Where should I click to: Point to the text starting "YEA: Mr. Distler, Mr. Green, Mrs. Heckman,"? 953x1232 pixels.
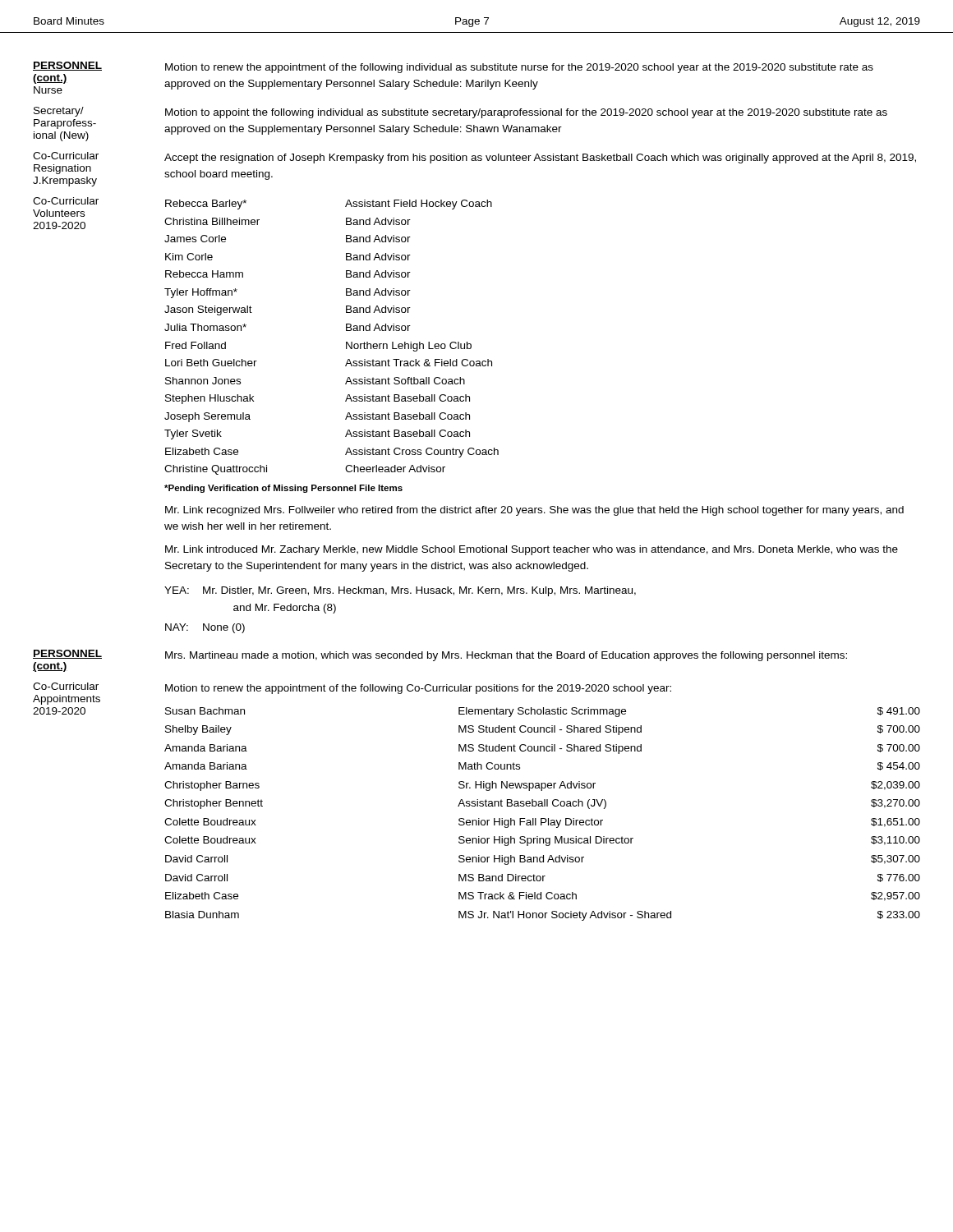click(x=400, y=591)
